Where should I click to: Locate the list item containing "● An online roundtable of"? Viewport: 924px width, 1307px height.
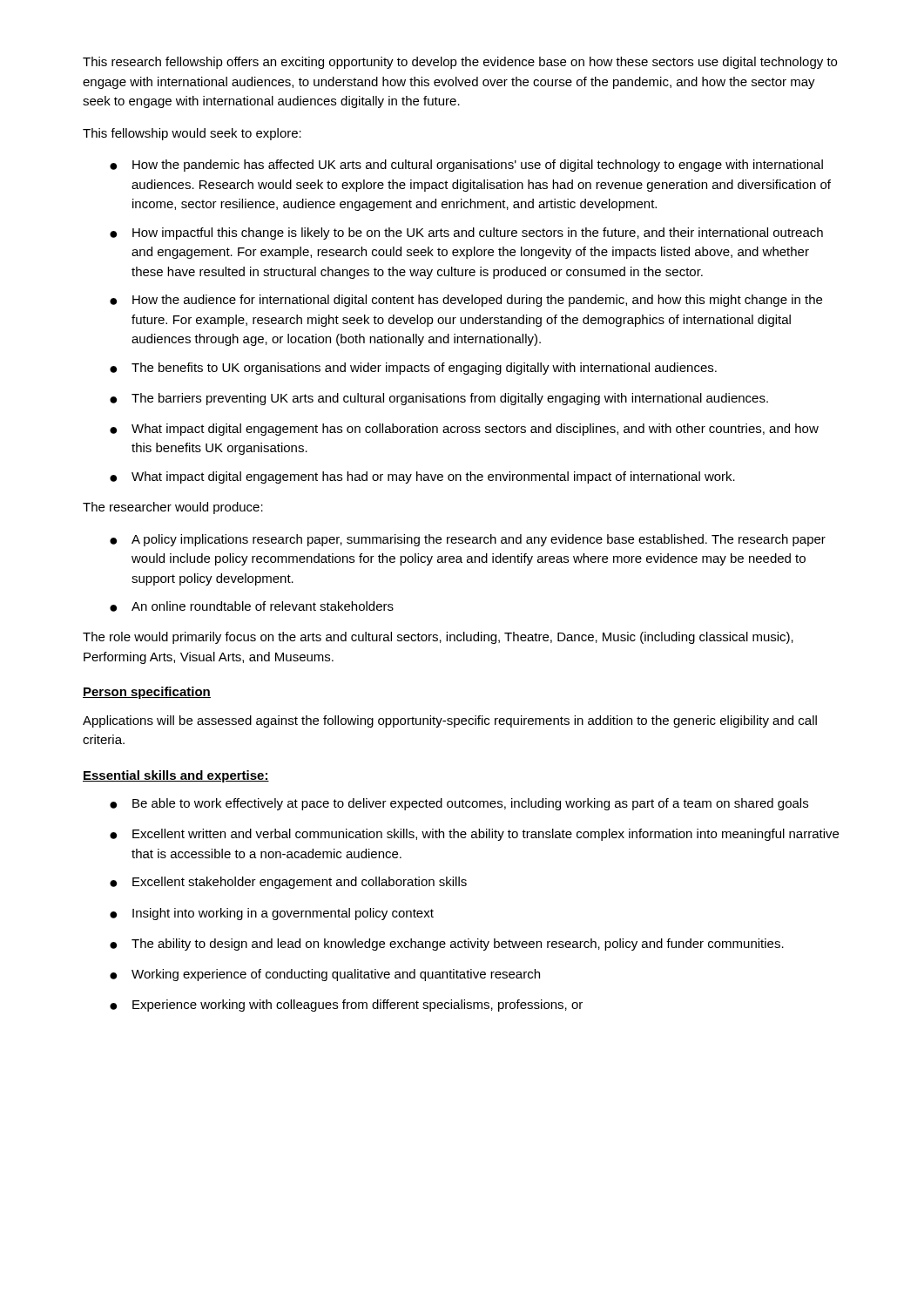coord(252,606)
